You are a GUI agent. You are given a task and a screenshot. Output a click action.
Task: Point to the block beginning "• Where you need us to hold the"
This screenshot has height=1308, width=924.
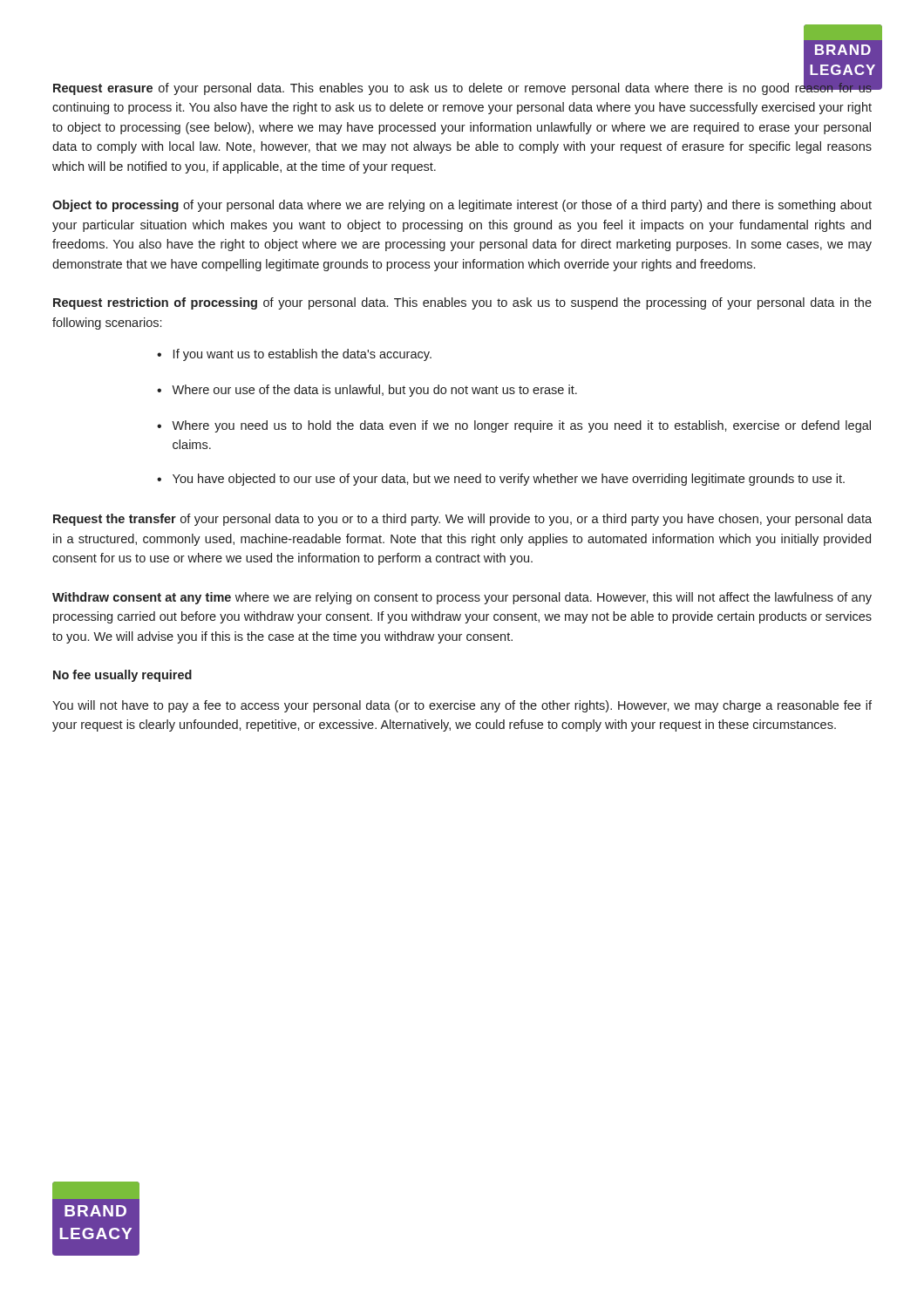coord(514,435)
